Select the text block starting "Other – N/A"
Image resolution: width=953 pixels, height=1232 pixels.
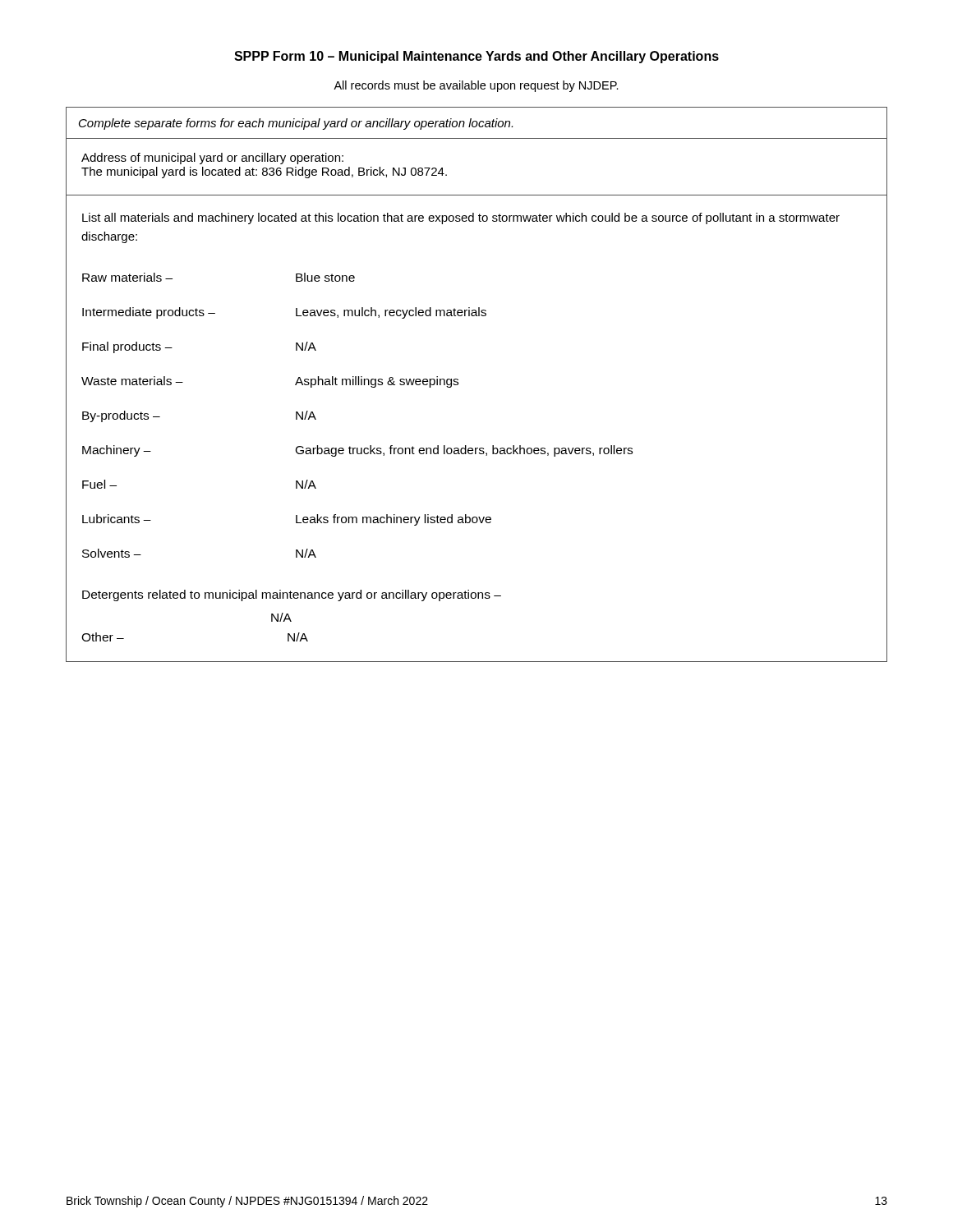(x=105, y=638)
